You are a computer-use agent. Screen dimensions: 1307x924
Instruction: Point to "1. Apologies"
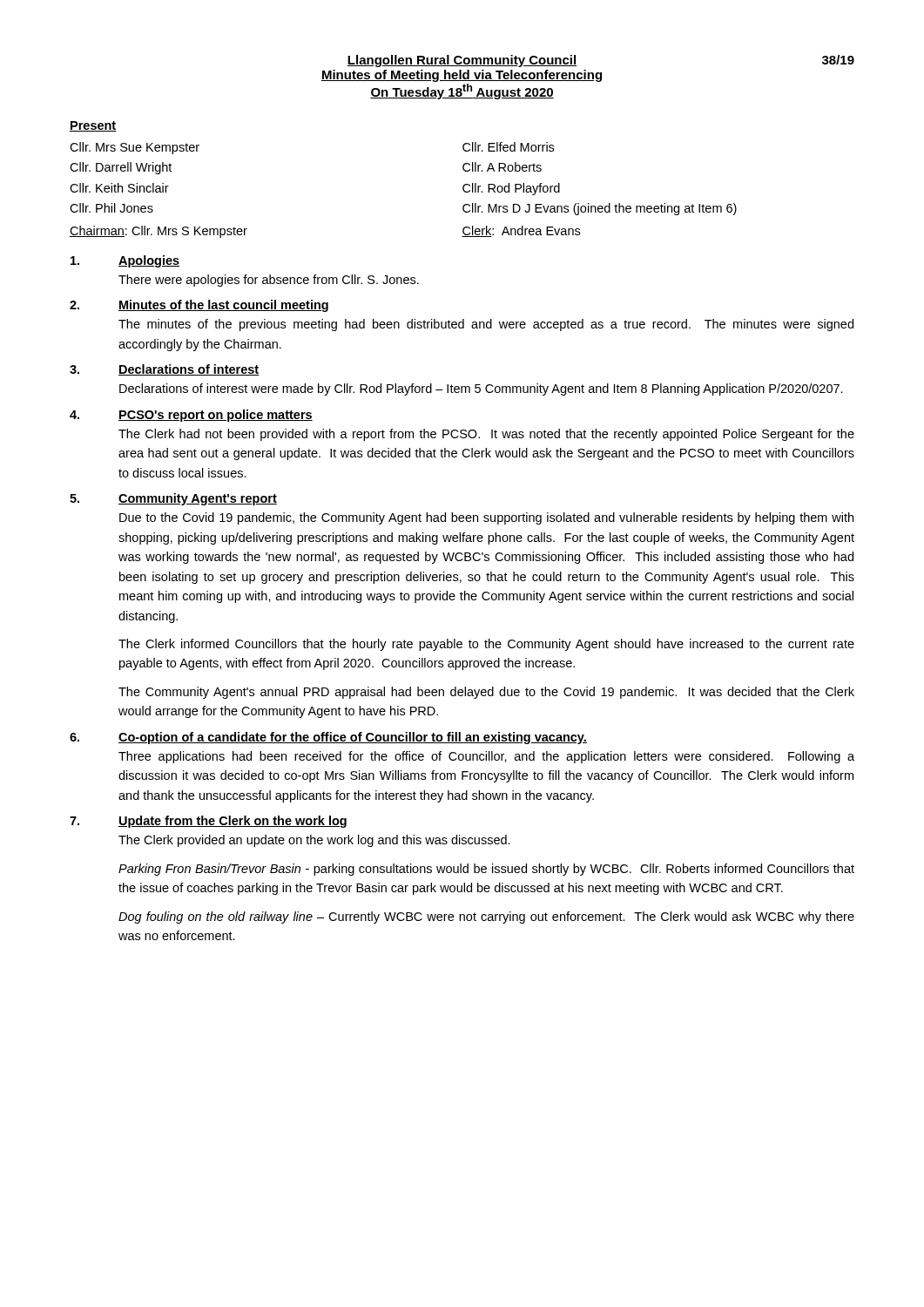[125, 260]
